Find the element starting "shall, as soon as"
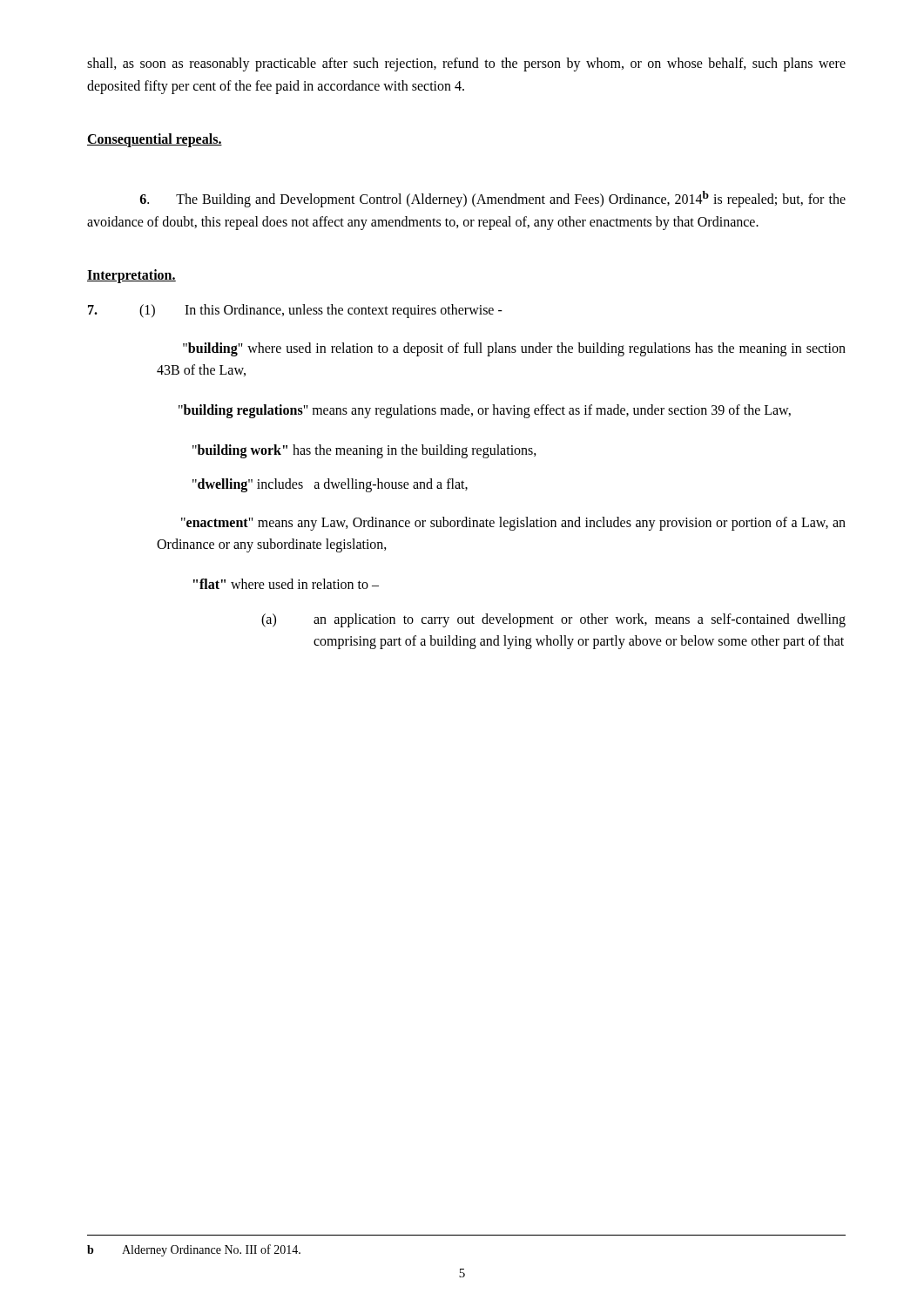Image resolution: width=924 pixels, height=1307 pixels. [466, 74]
